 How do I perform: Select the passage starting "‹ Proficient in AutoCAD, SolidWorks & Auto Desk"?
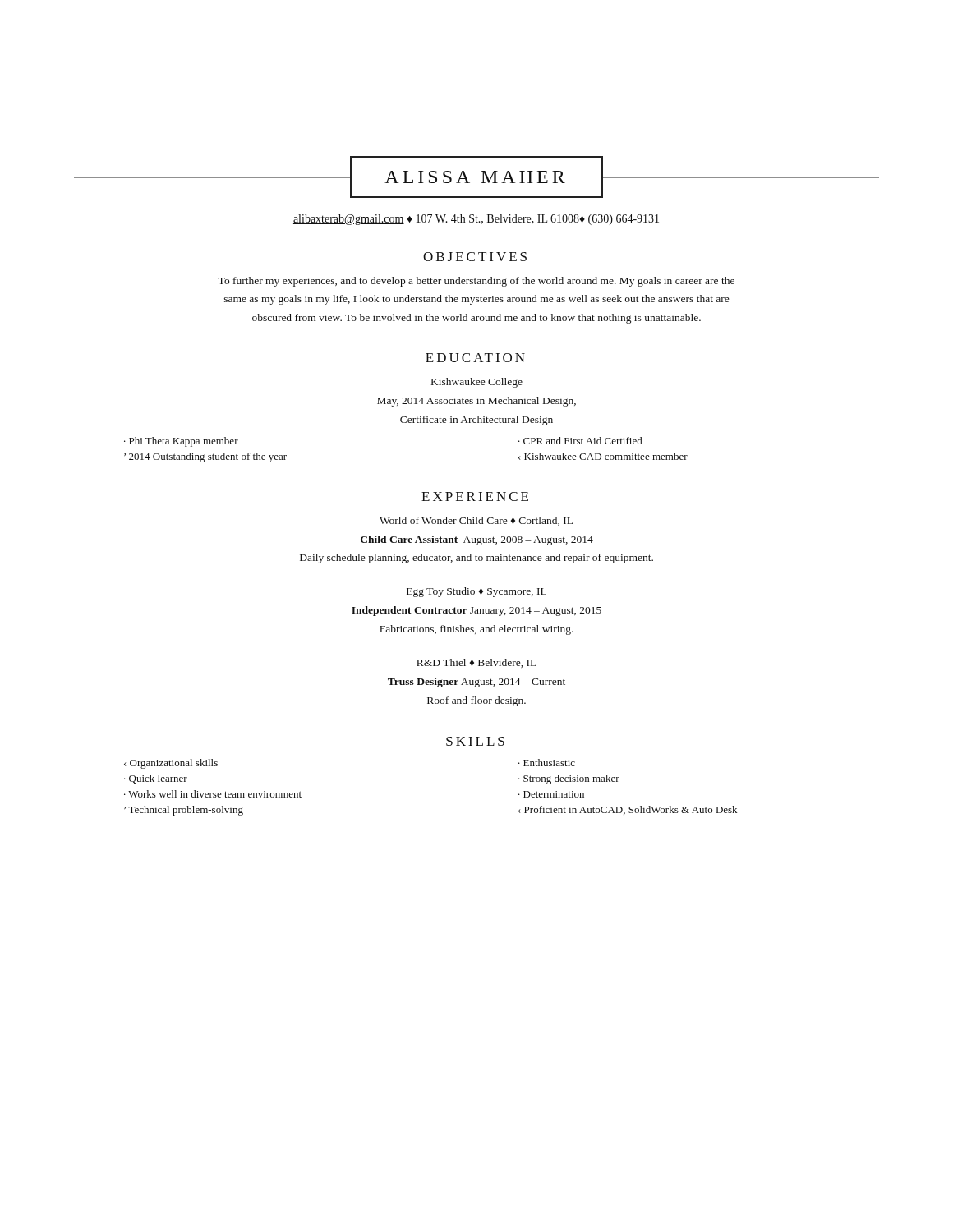pos(628,809)
